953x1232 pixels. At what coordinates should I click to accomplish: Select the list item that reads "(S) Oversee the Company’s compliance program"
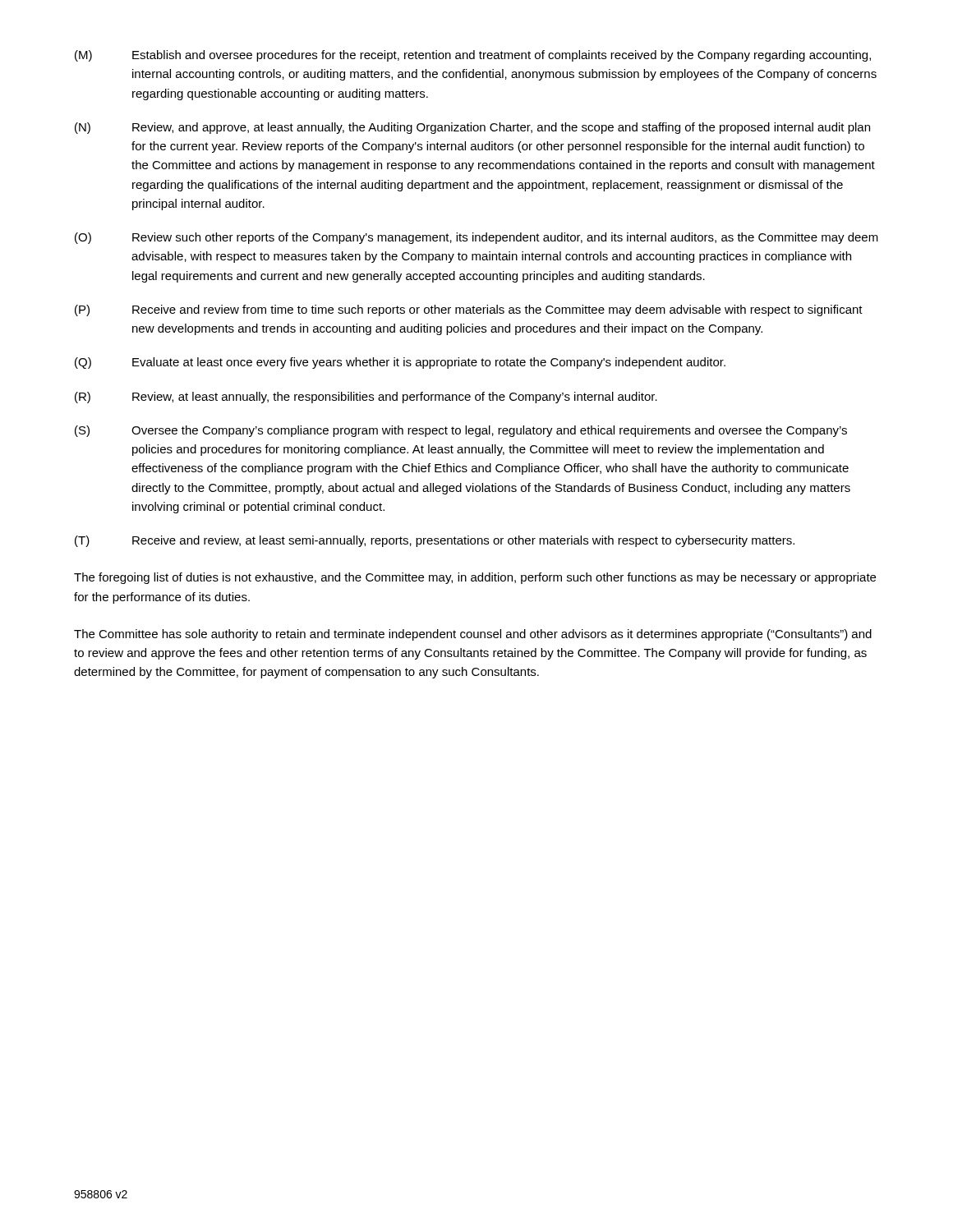pyautogui.click(x=476, y=468)
